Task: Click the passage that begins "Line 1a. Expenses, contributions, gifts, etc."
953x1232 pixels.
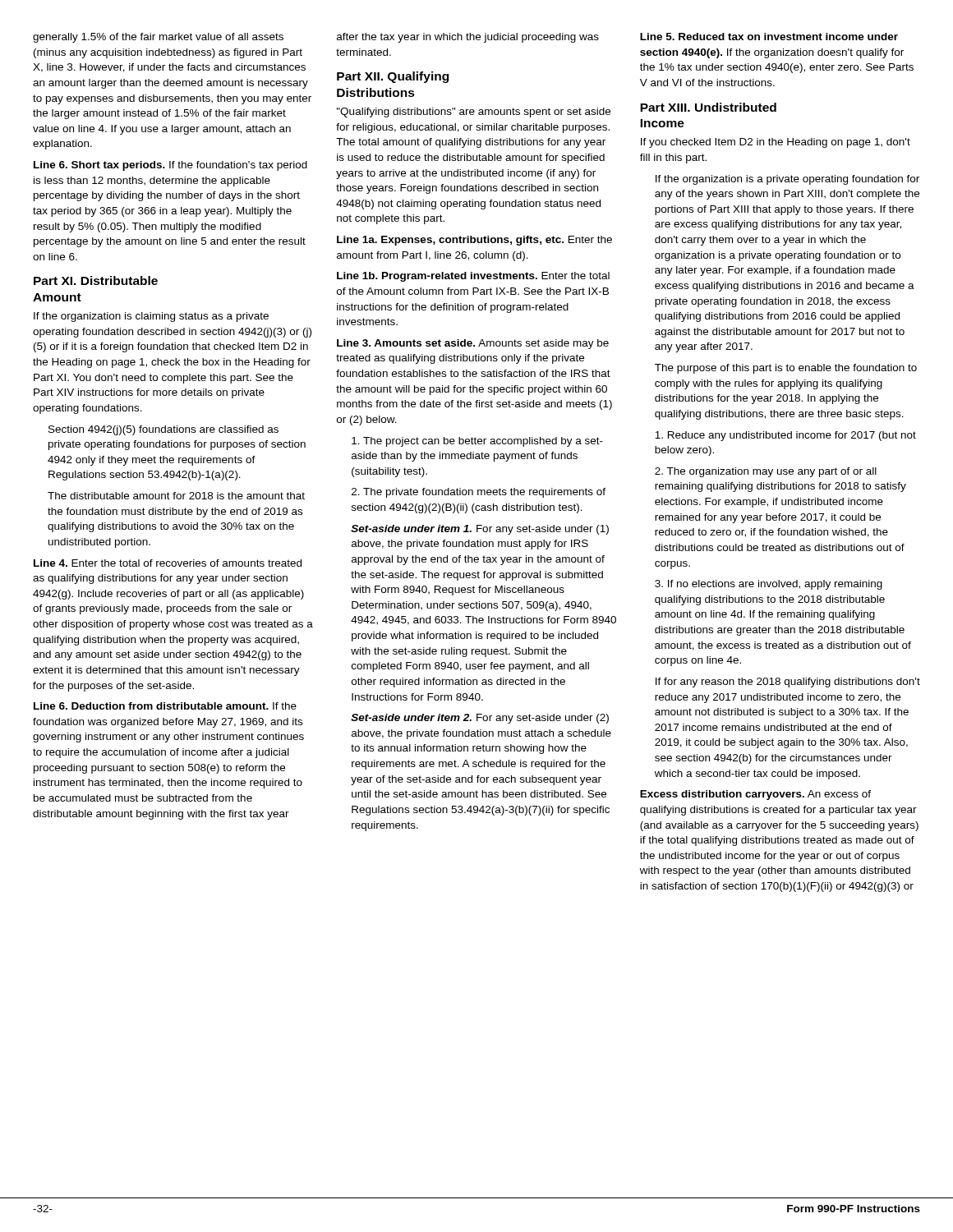Action: pyautogui.click(x=476, y=248)
